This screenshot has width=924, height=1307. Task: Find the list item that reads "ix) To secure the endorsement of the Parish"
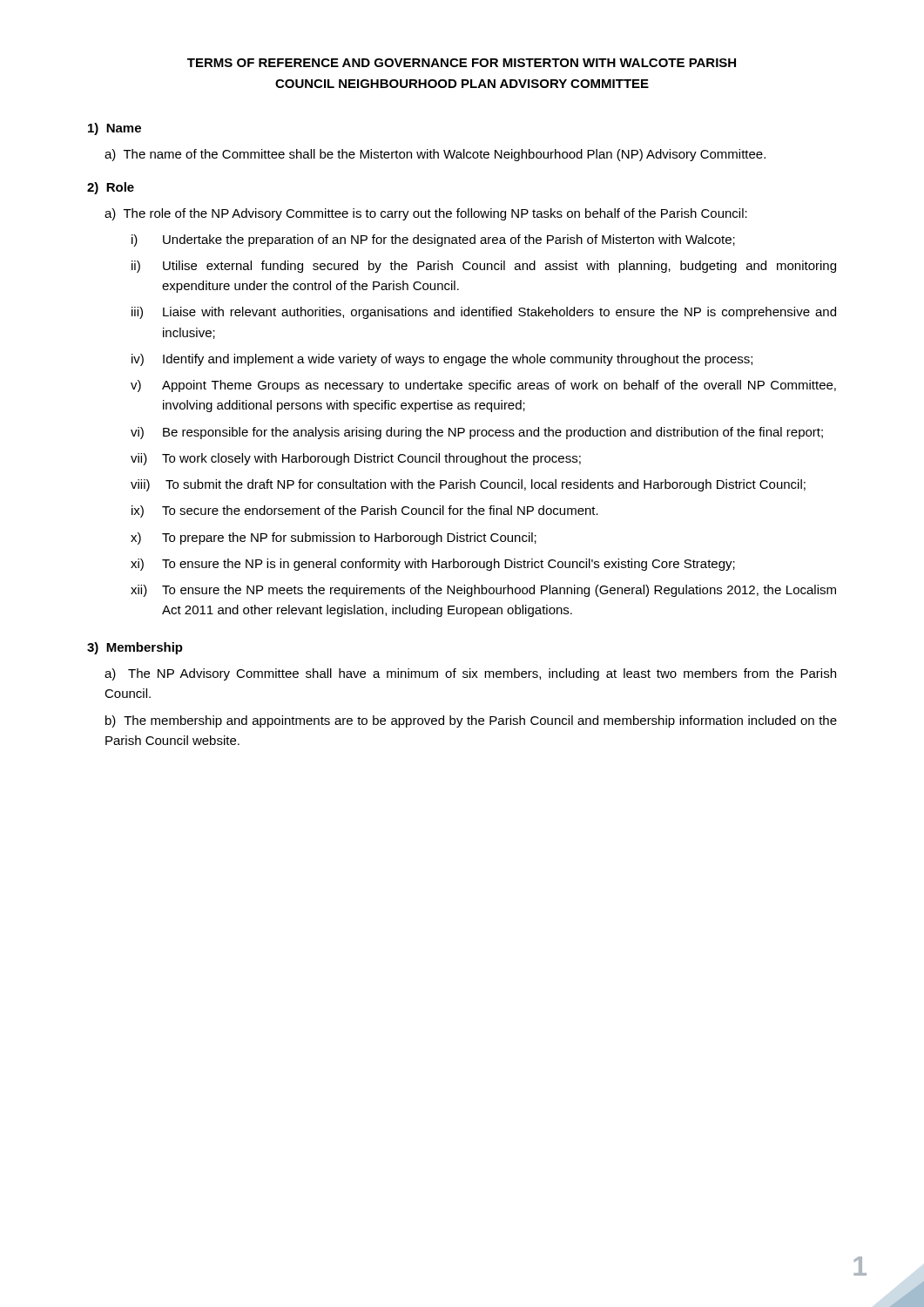click(x=365, y=510)
